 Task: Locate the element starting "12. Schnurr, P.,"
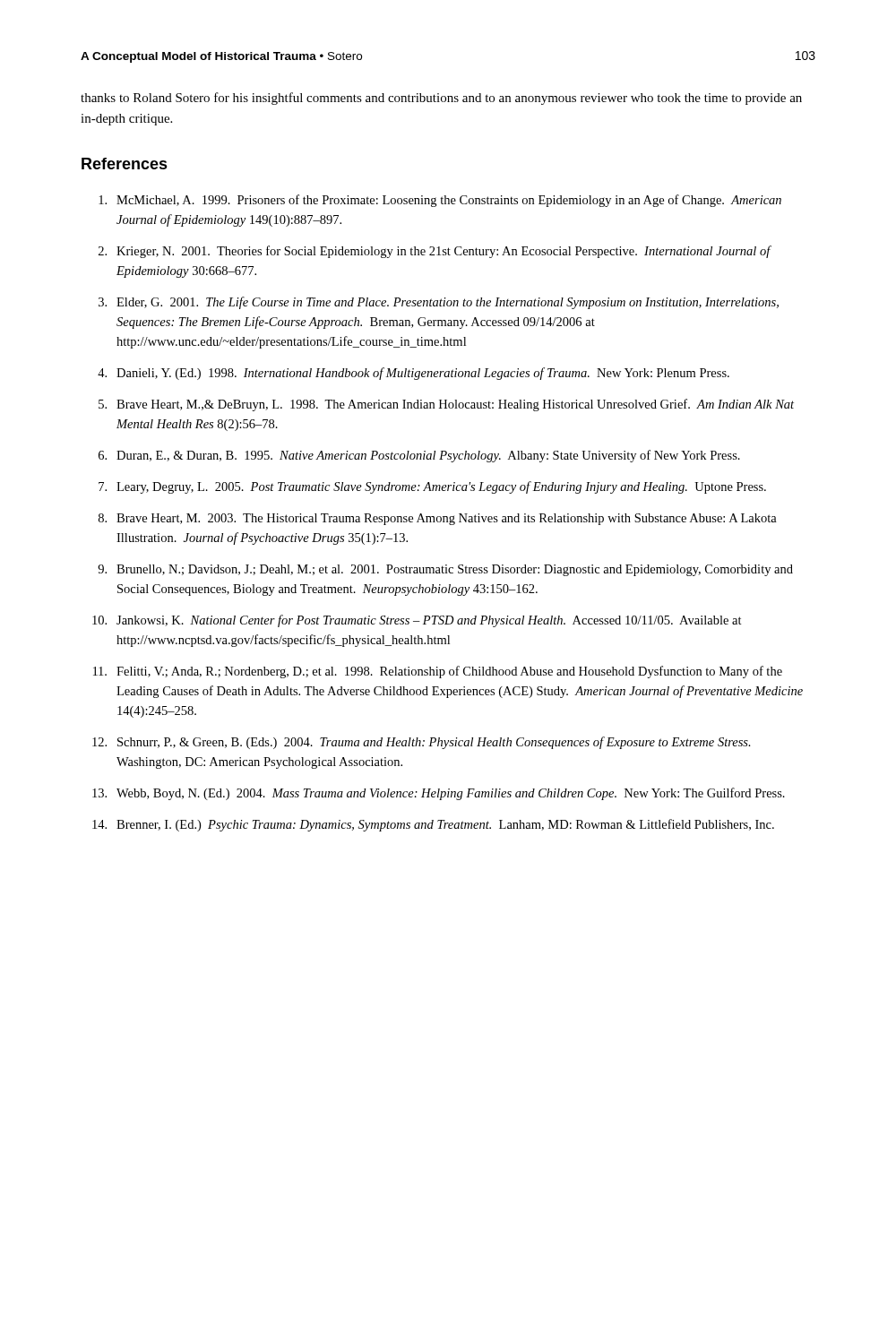pyautogui.click(x=448, y=752)
